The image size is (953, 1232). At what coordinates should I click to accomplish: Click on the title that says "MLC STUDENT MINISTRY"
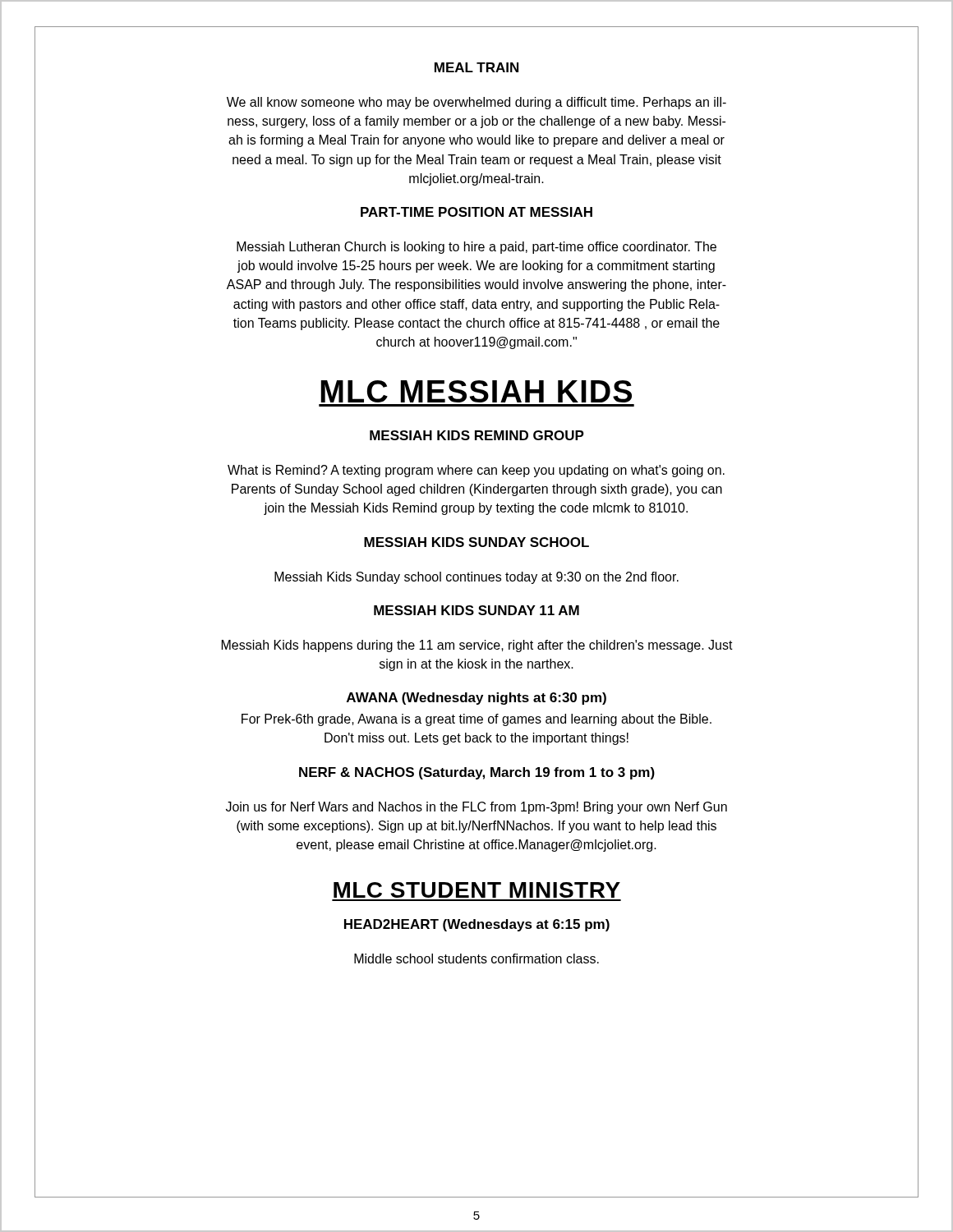(x=476, y=890)
